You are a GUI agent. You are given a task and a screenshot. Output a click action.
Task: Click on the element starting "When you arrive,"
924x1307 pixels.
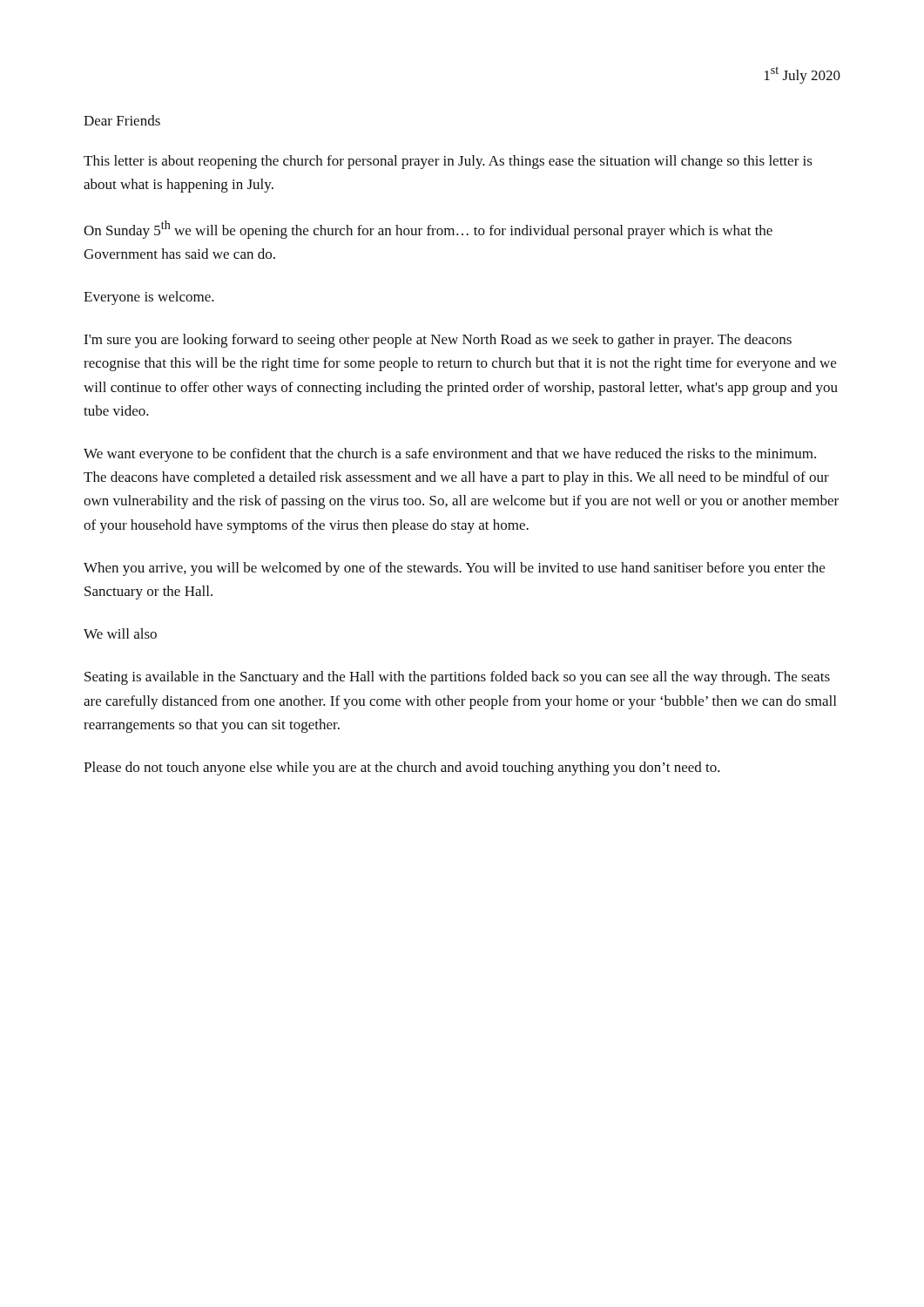tap(454, 579)
